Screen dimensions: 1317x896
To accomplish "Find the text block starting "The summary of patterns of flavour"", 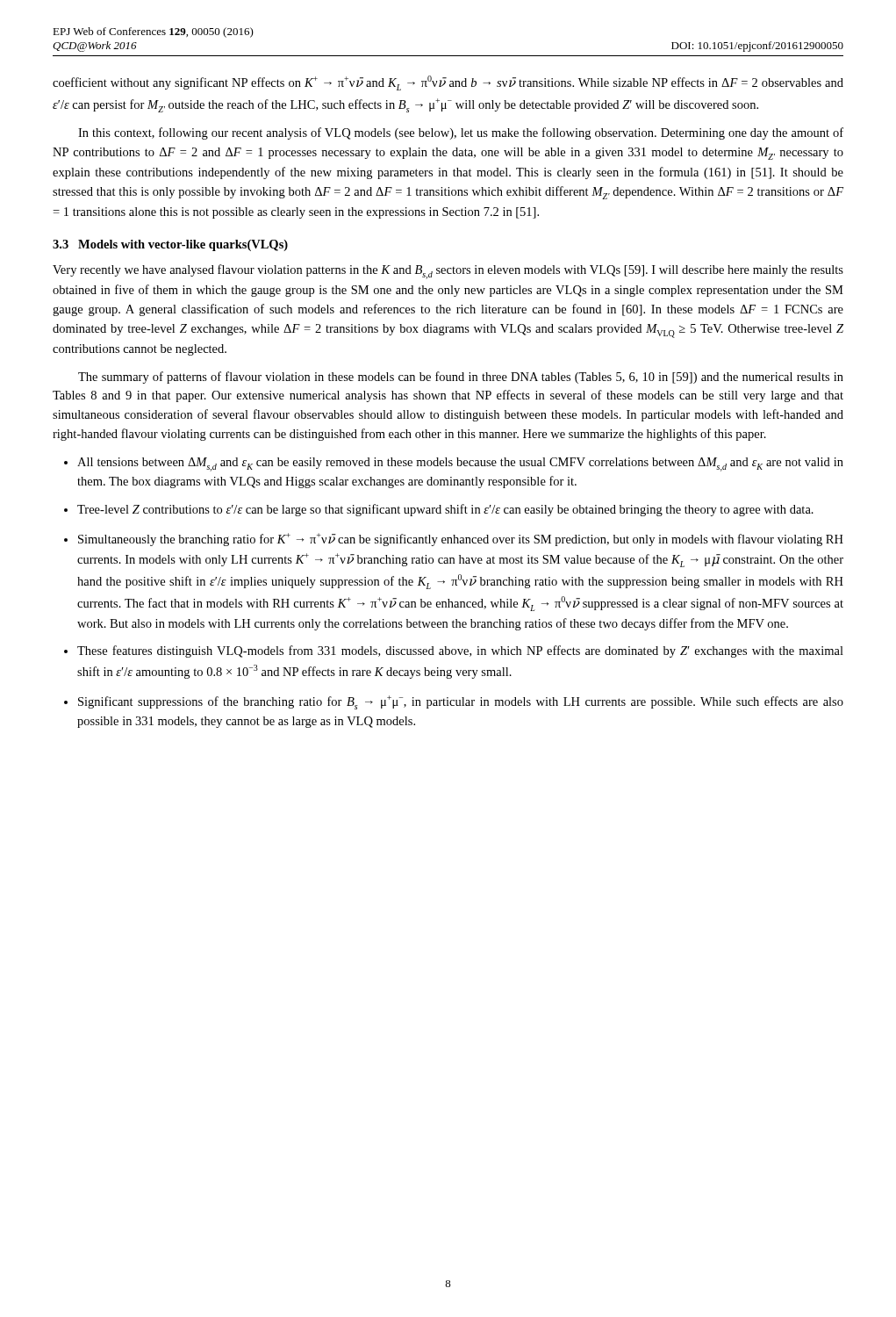I will pos(448,406).
